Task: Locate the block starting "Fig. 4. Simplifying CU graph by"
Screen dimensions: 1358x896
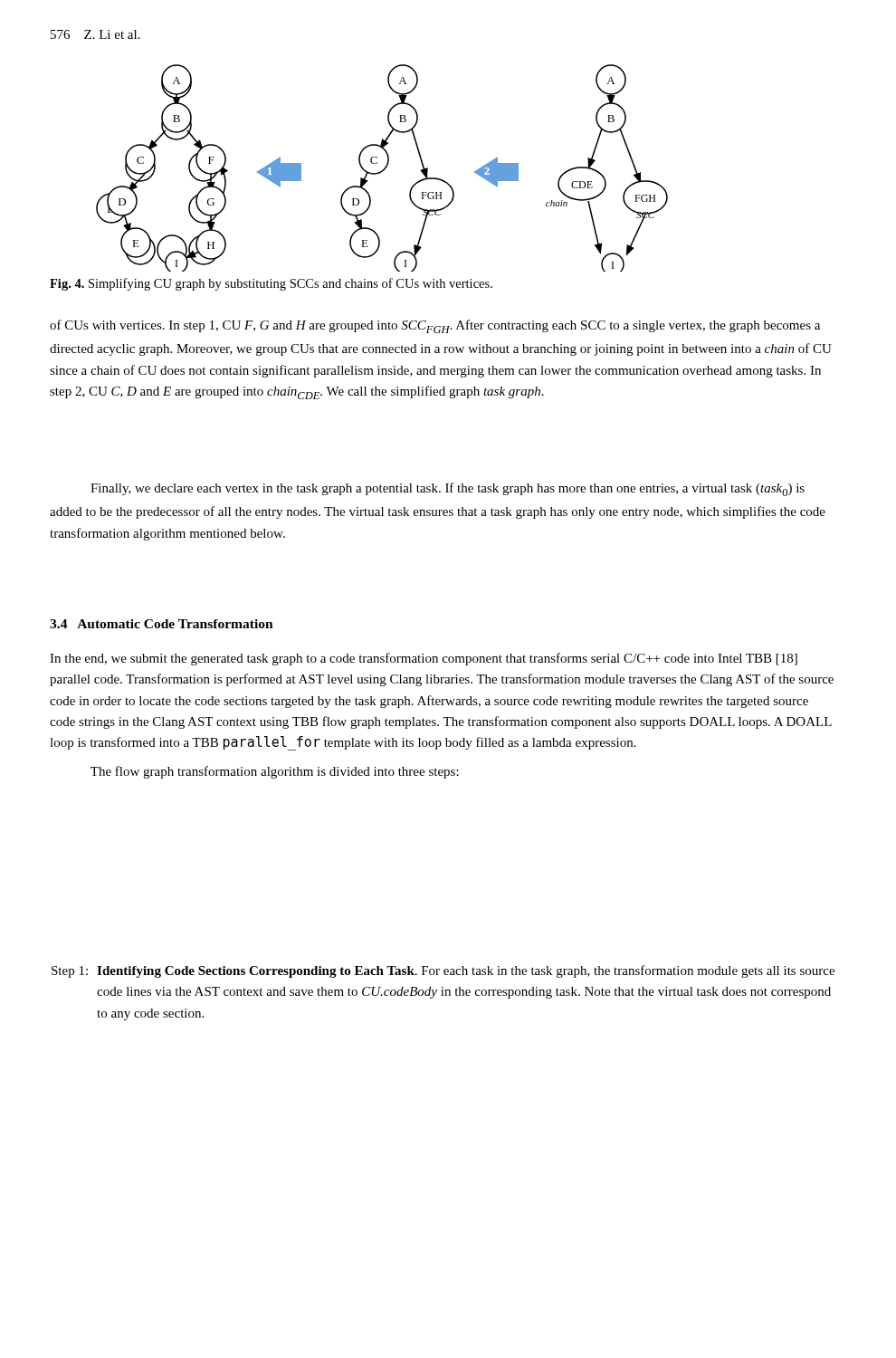Action: pos(271,283)
